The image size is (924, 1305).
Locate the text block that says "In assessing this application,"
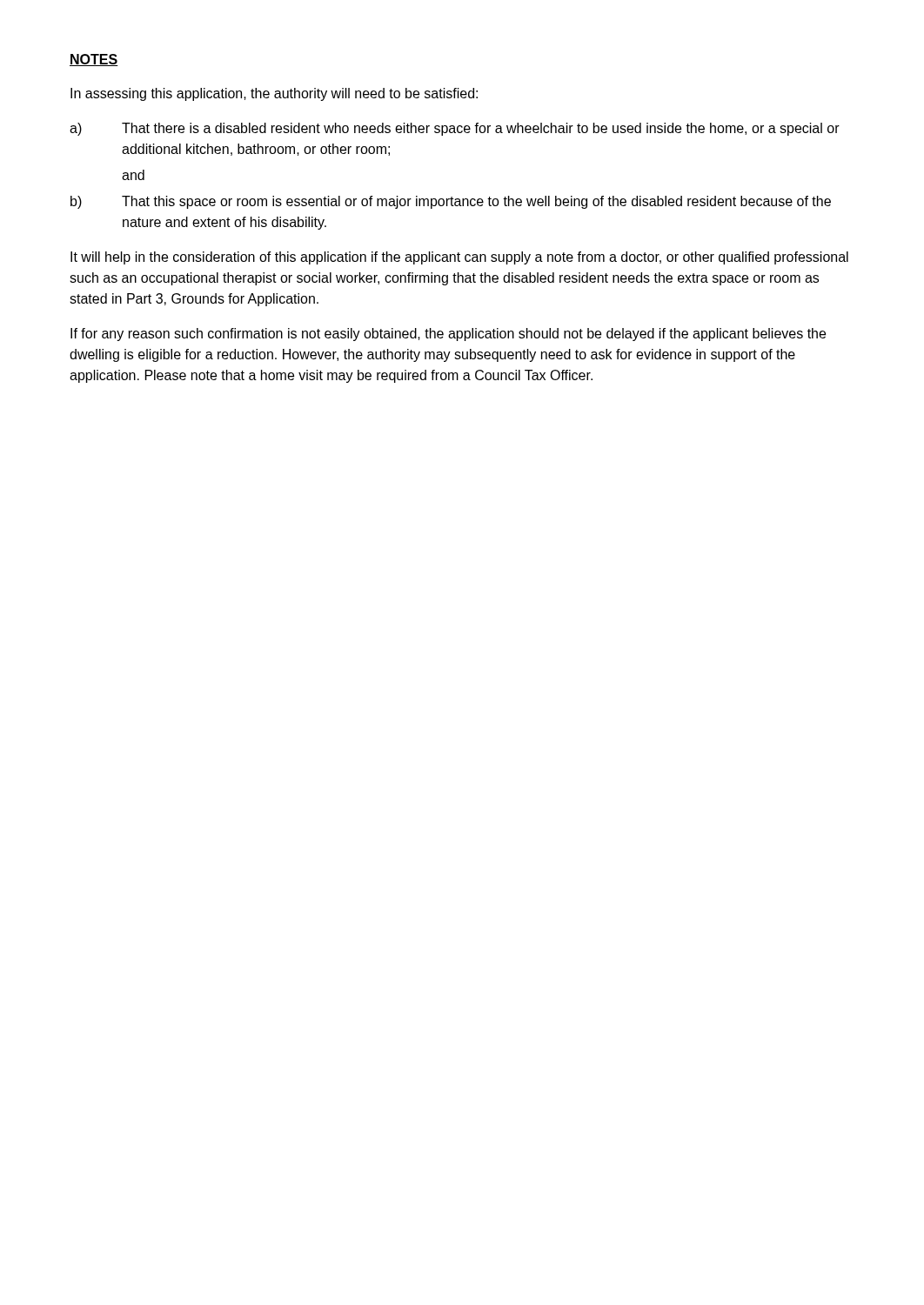(x=274, y=94)
